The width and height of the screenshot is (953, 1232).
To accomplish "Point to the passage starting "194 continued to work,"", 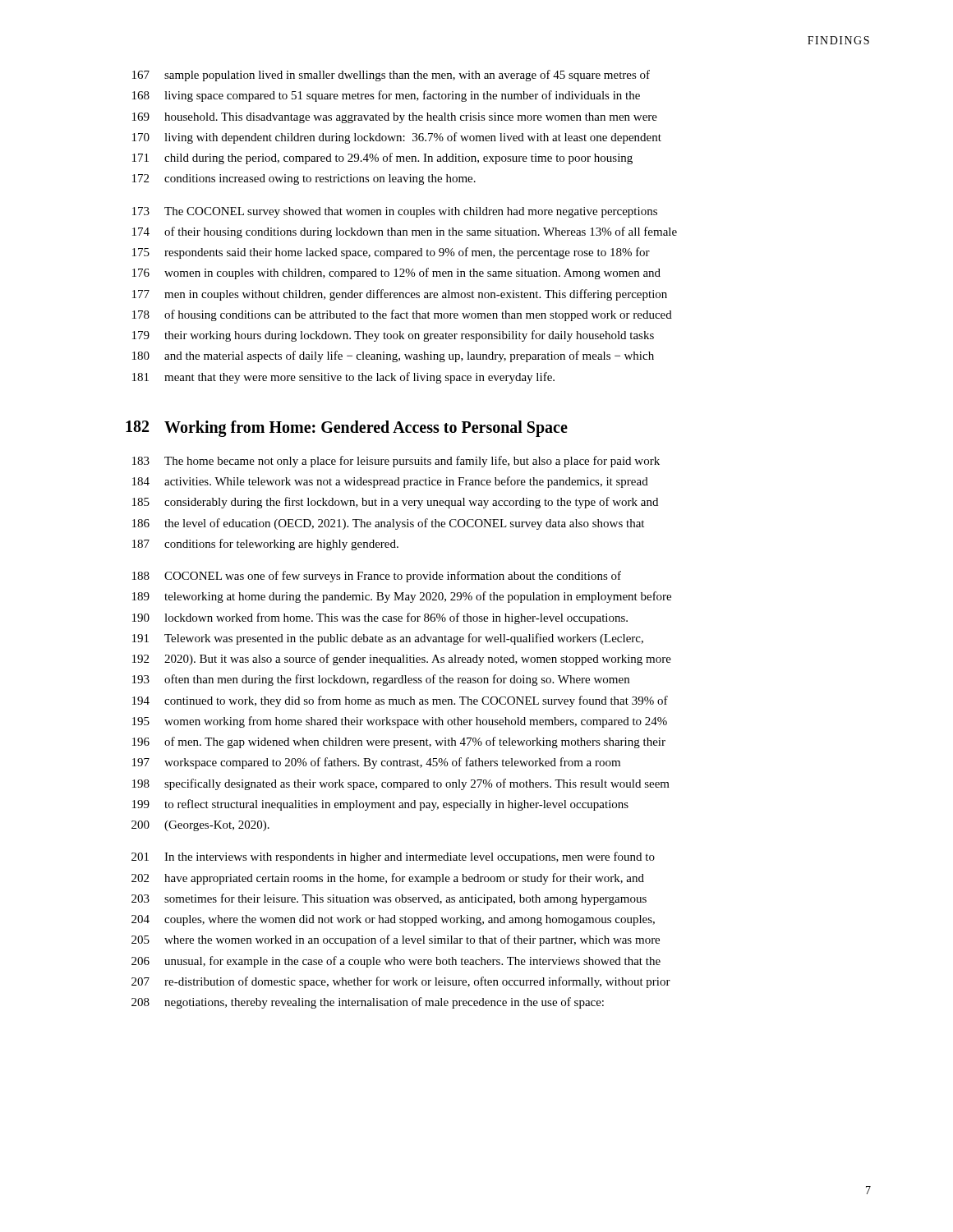I will tap(489, 701).
